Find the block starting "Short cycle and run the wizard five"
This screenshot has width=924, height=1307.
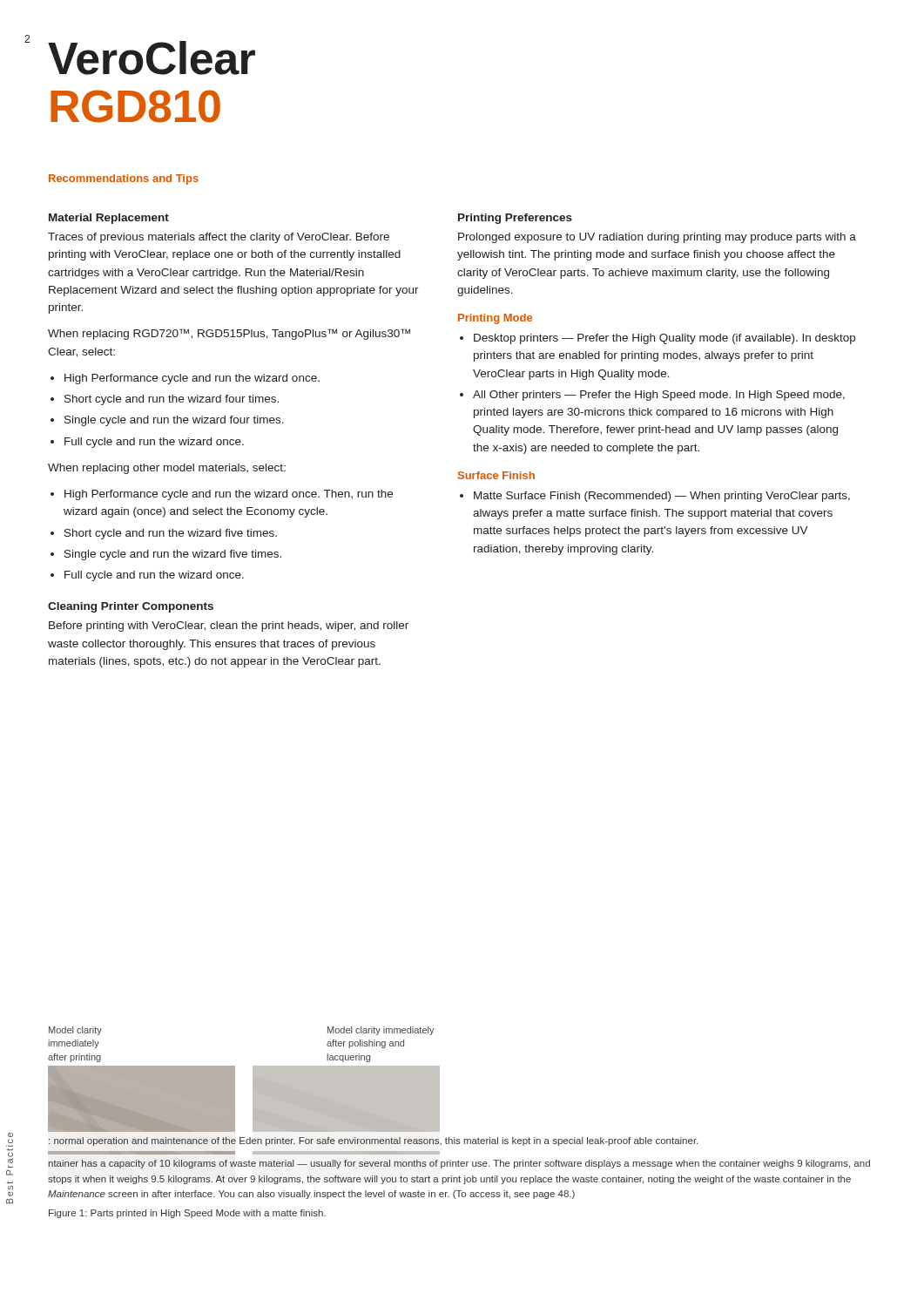point(243,533)
